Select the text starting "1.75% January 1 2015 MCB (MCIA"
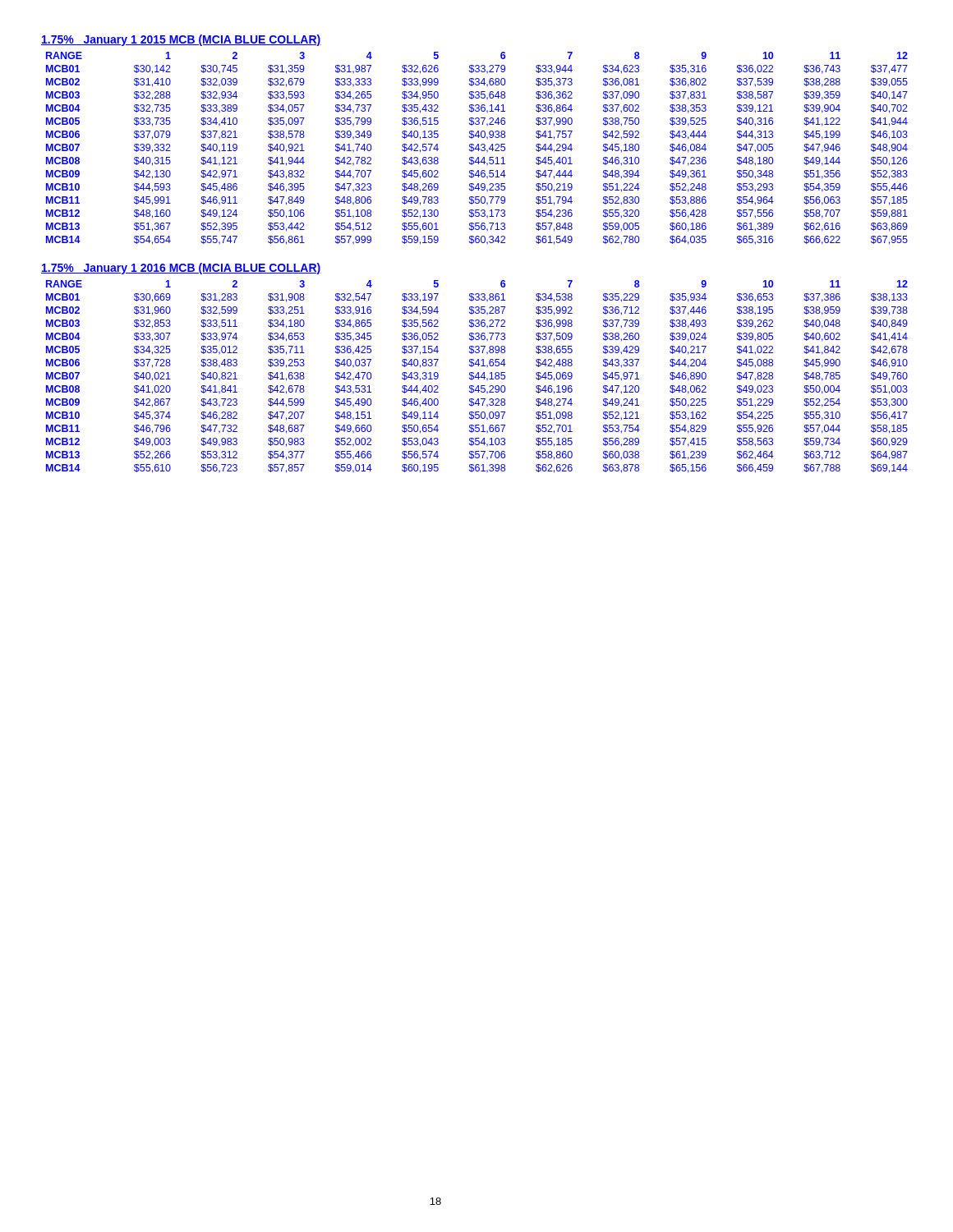The image size is (953, 1232). [x=181, y=39]
